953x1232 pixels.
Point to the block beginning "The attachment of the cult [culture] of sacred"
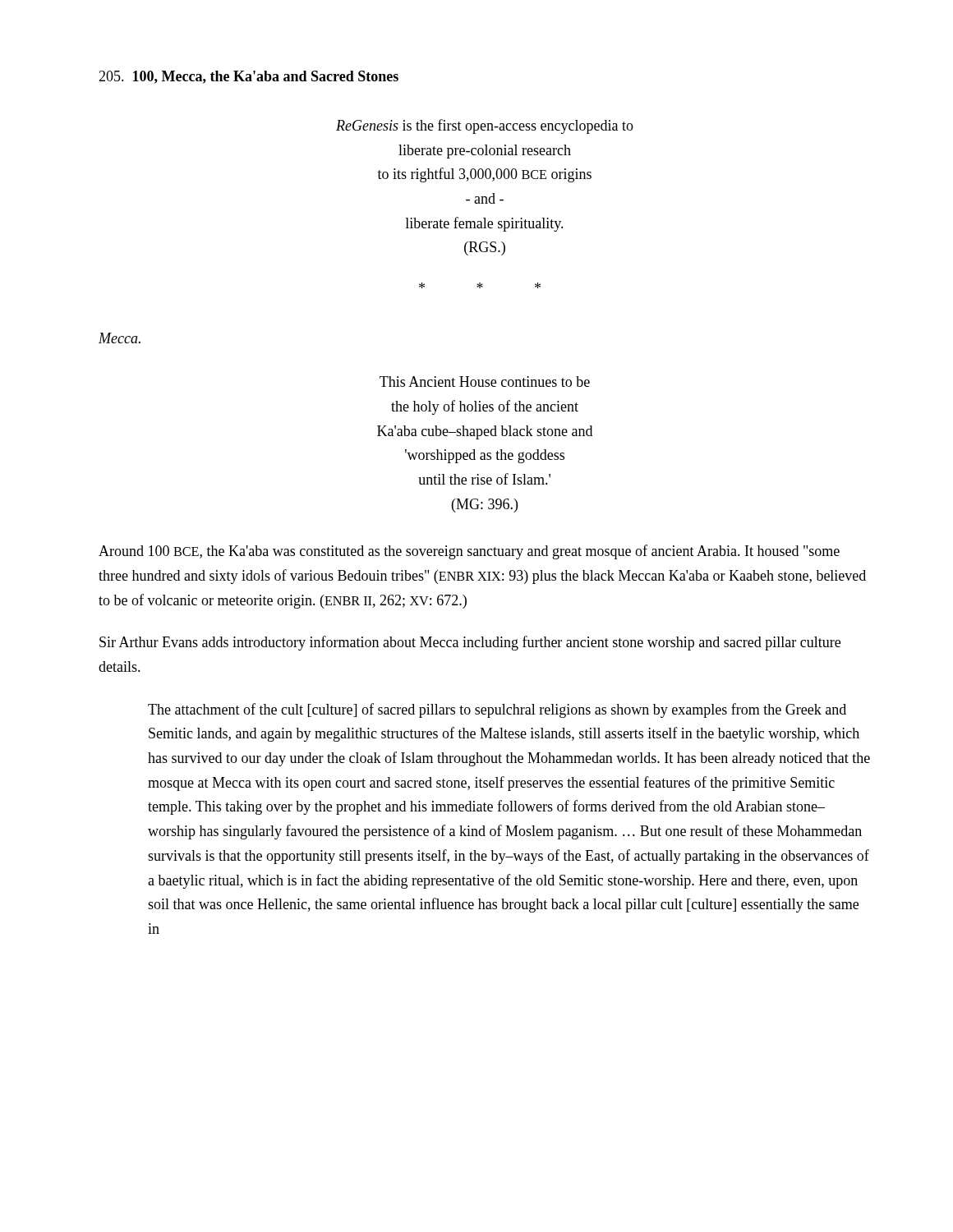(509, 819)
